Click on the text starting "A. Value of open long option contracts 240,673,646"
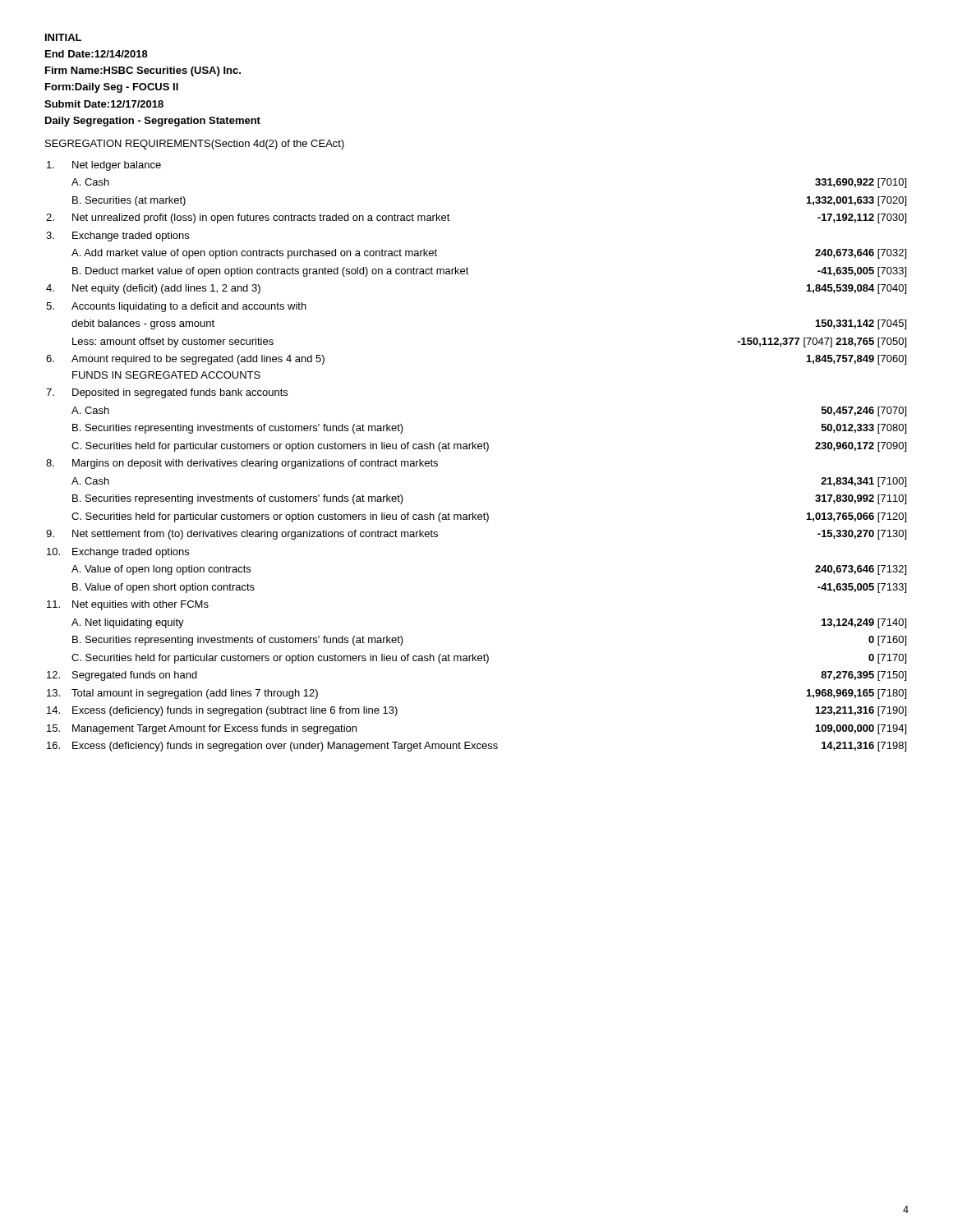 click(159, 571)
